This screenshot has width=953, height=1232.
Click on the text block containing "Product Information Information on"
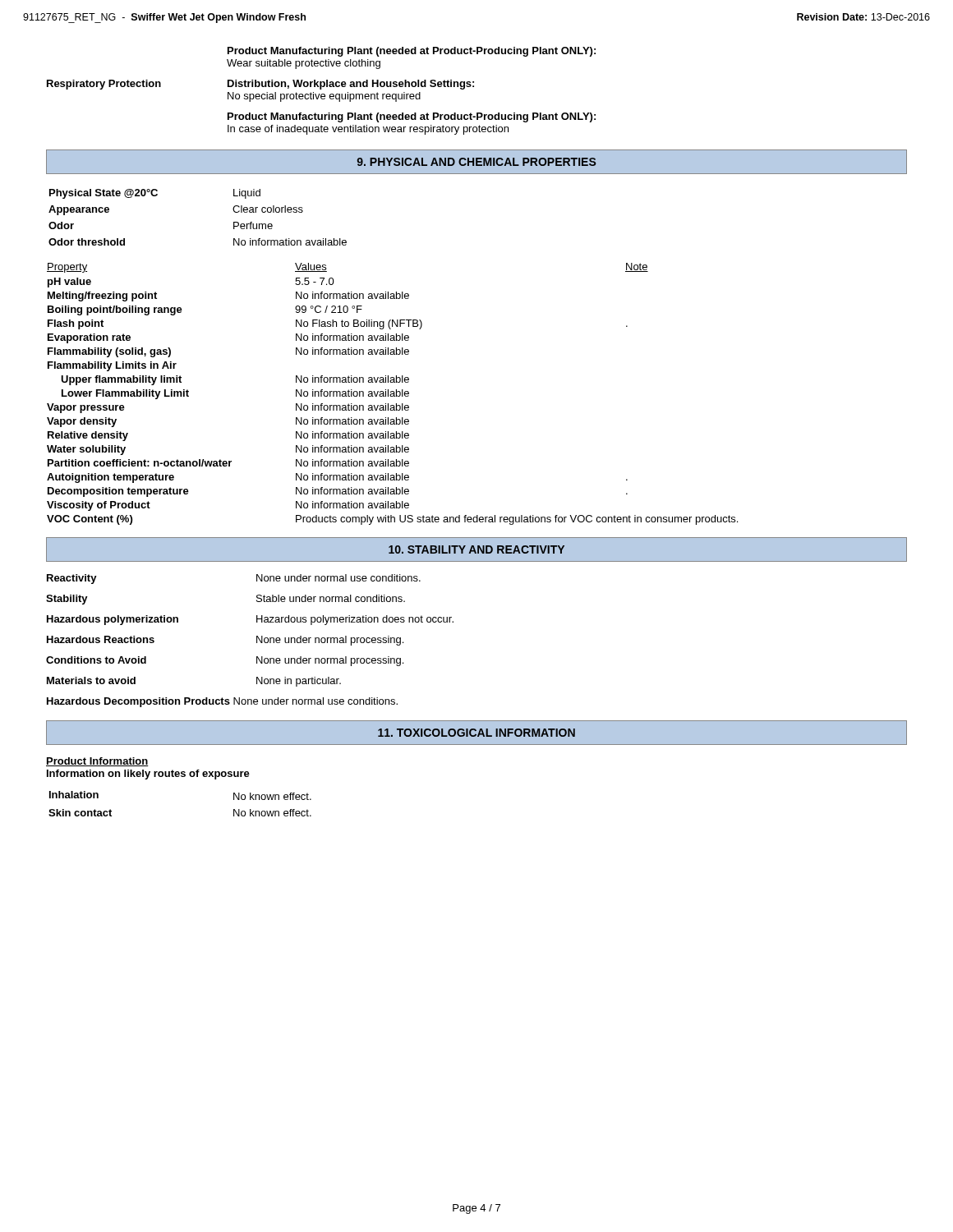click(x=148, y=767)
